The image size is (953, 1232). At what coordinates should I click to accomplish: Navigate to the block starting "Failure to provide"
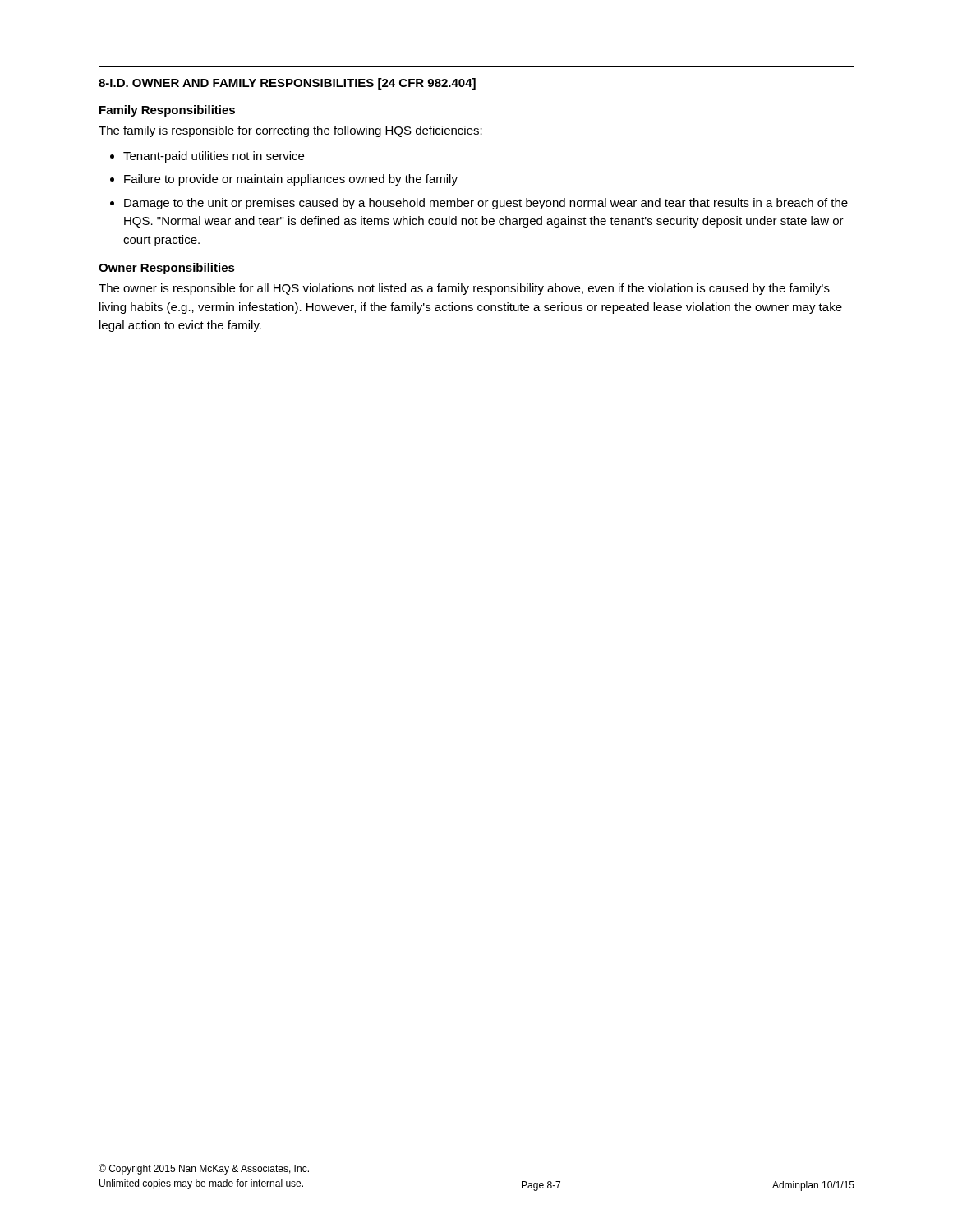(x=290, y=179)
